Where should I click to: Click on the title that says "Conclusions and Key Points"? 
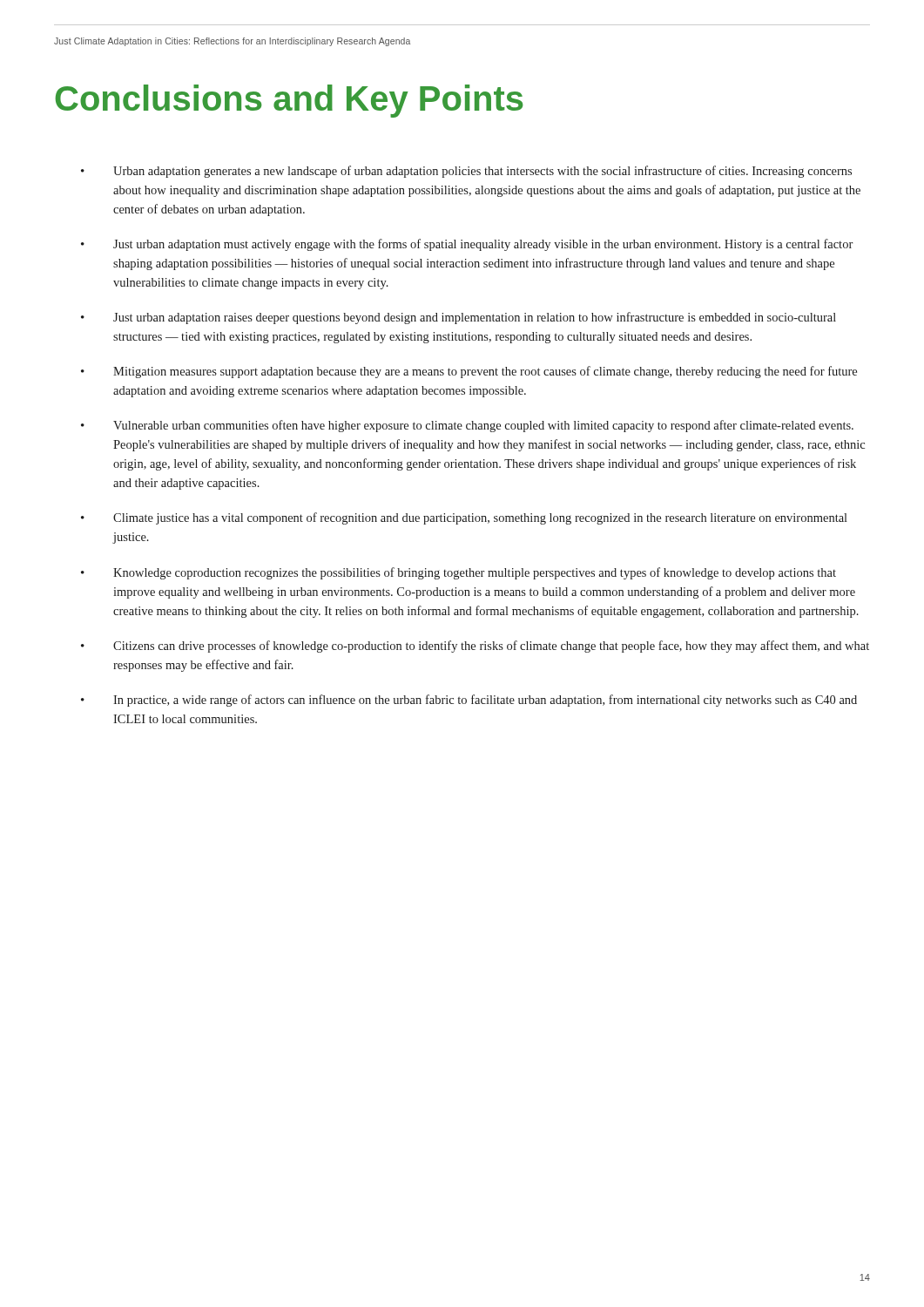462,98
